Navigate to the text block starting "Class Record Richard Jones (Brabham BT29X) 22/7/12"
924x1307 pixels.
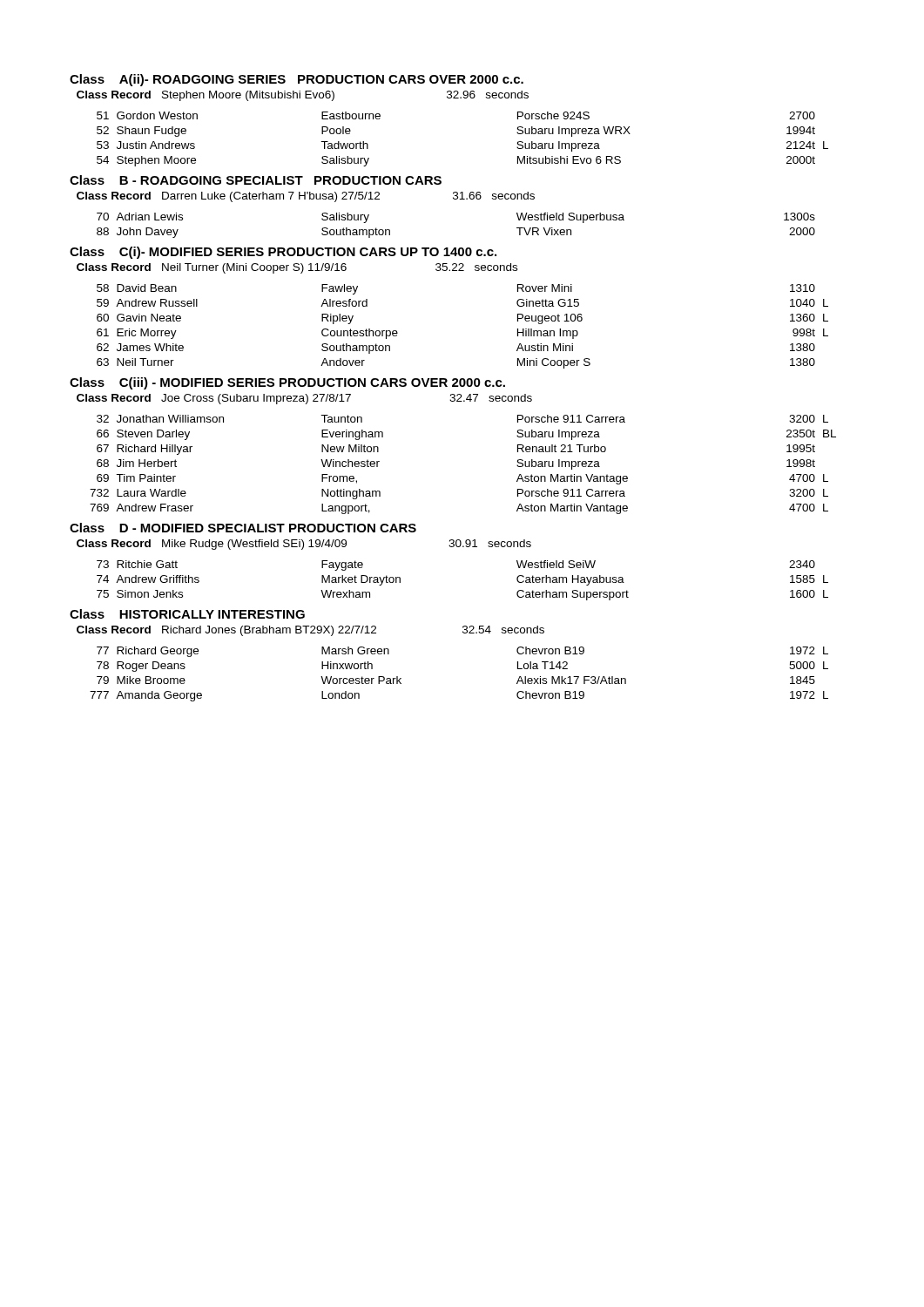pos(307,630)
